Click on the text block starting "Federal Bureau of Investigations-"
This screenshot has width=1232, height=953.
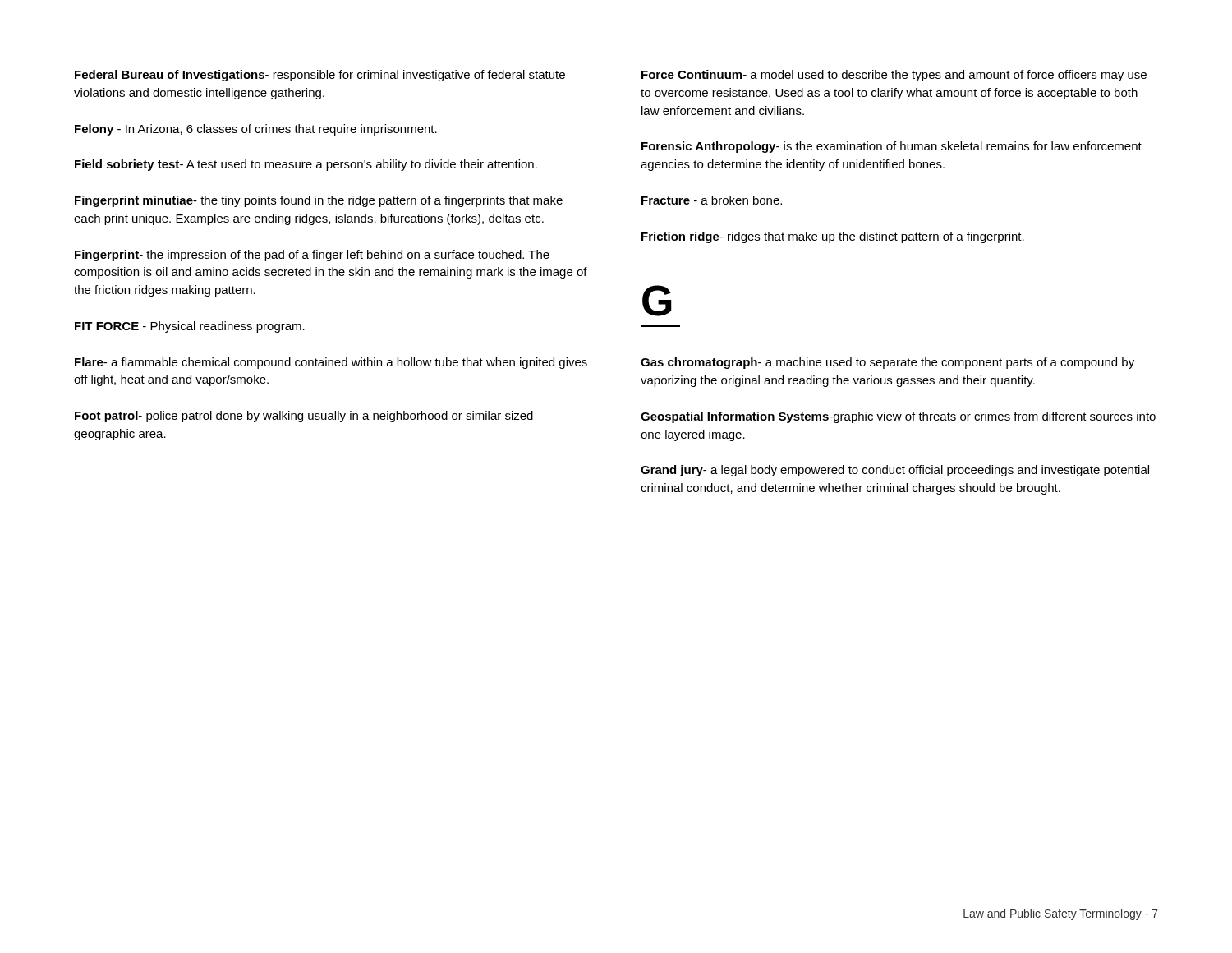[320, 83]
